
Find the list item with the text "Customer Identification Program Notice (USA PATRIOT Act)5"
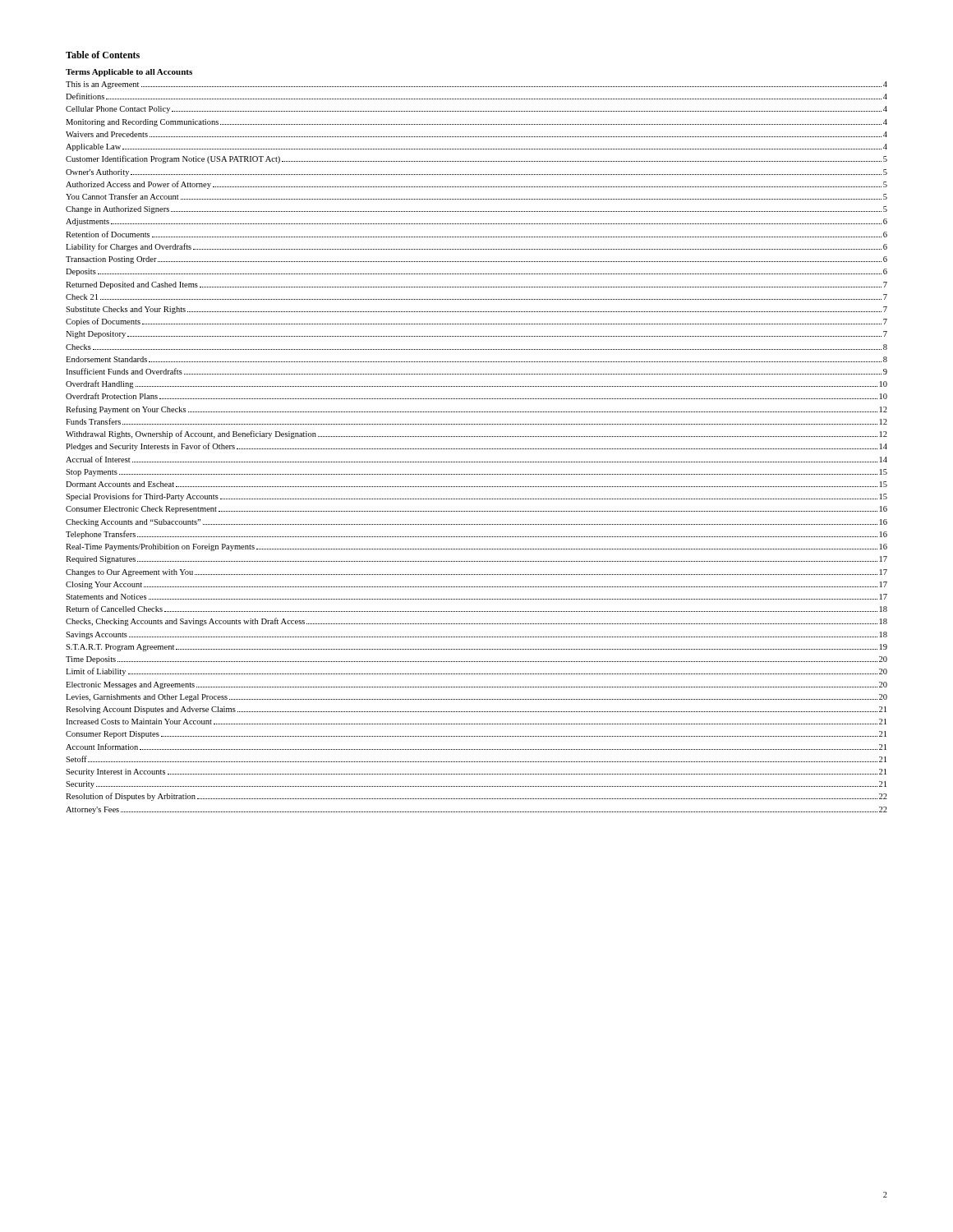pyautogui.click(x=476, y=159)
